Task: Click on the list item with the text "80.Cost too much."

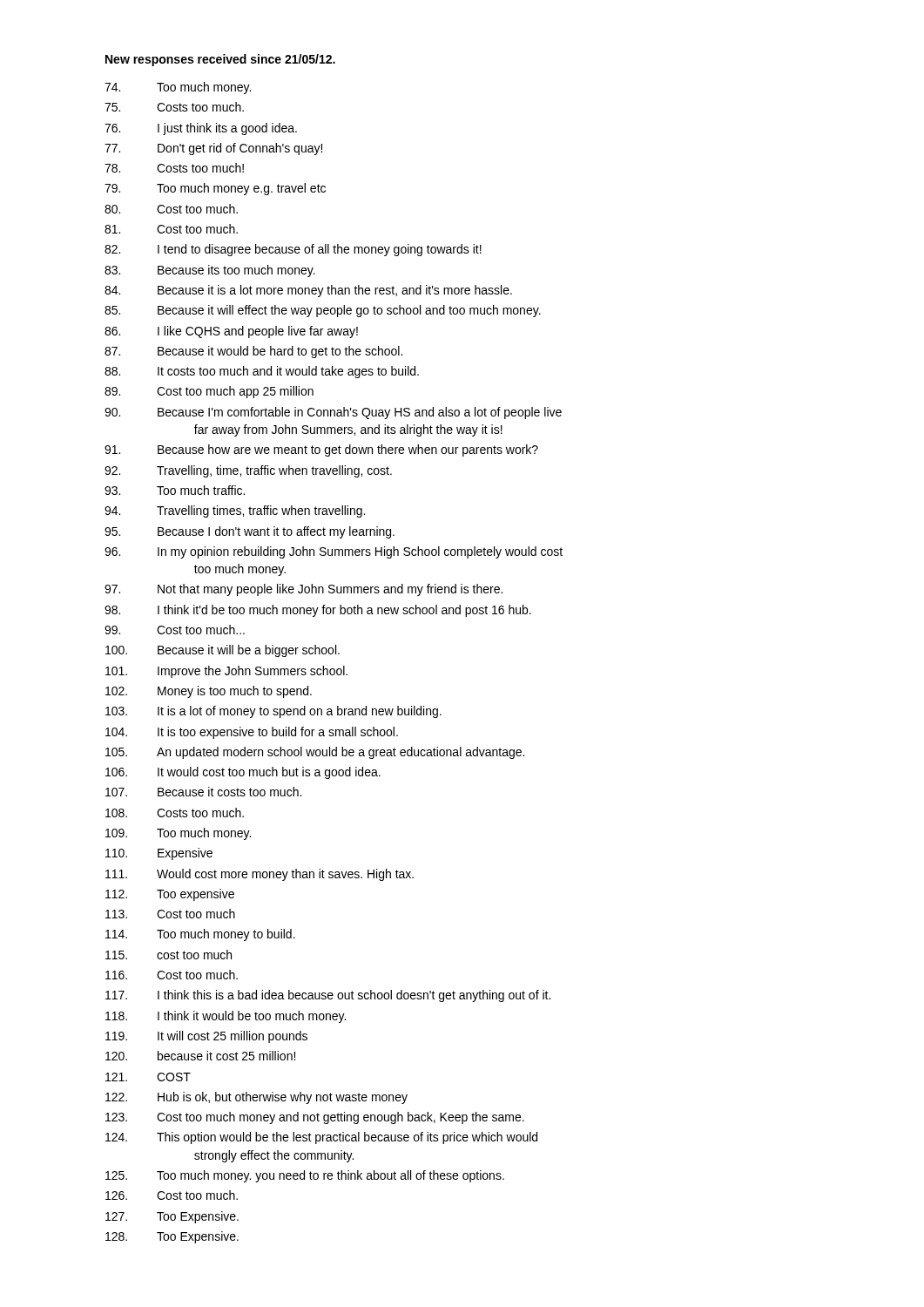Action: (x=171, y=209)
